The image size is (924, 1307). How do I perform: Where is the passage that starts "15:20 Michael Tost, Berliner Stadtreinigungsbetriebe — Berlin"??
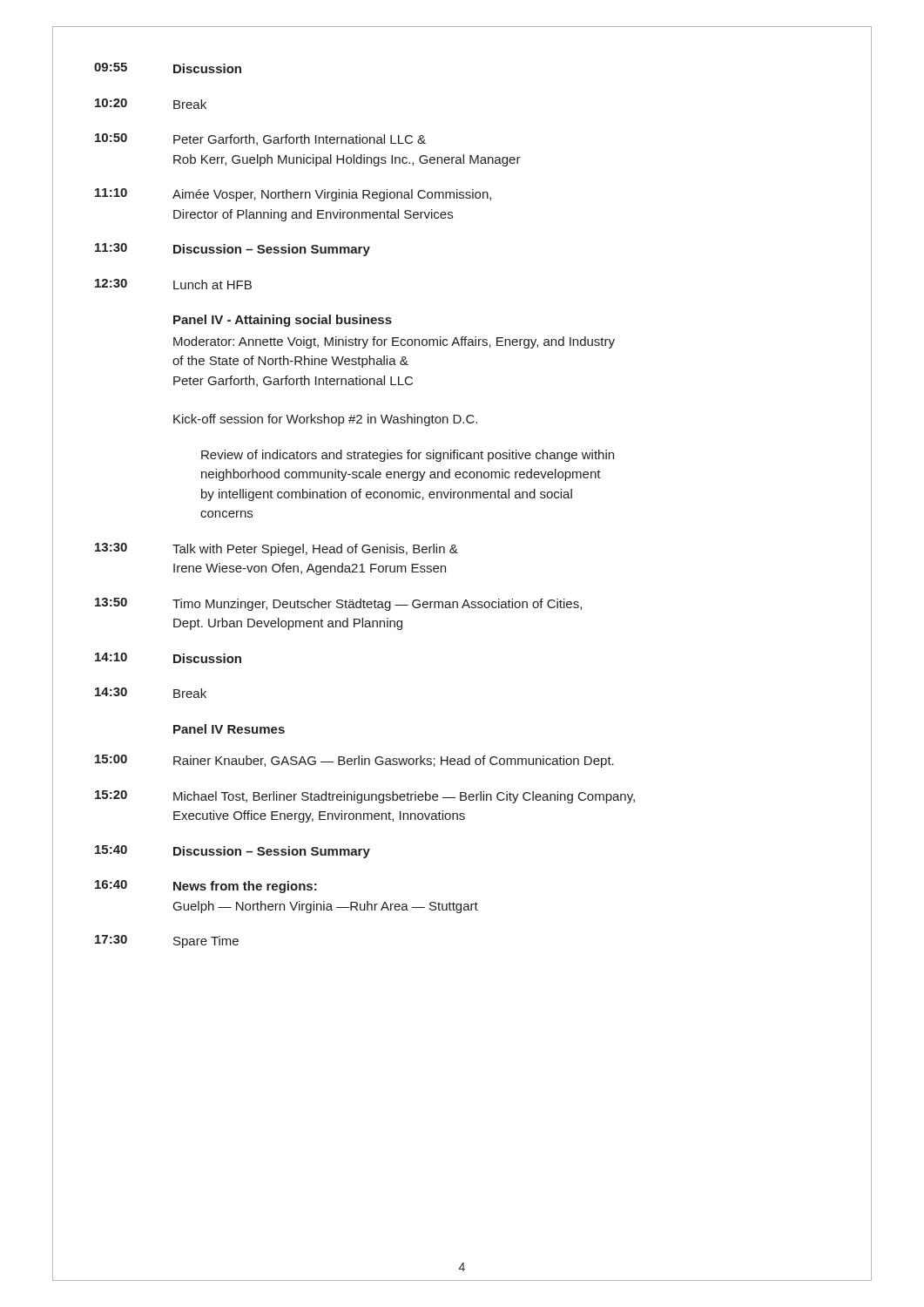point(462,806)
